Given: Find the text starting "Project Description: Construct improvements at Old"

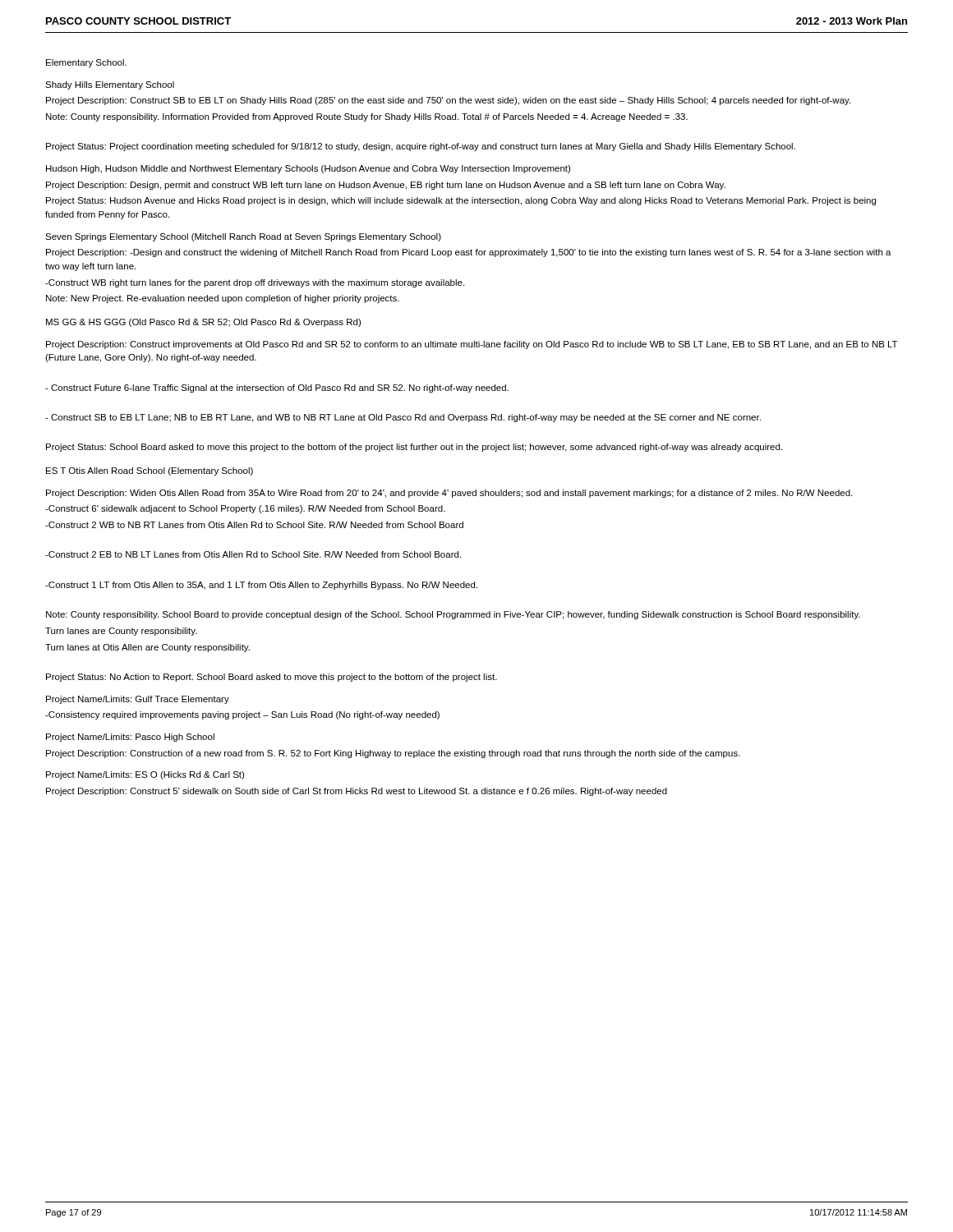Looking at the screenshot, I should [476, 396].
